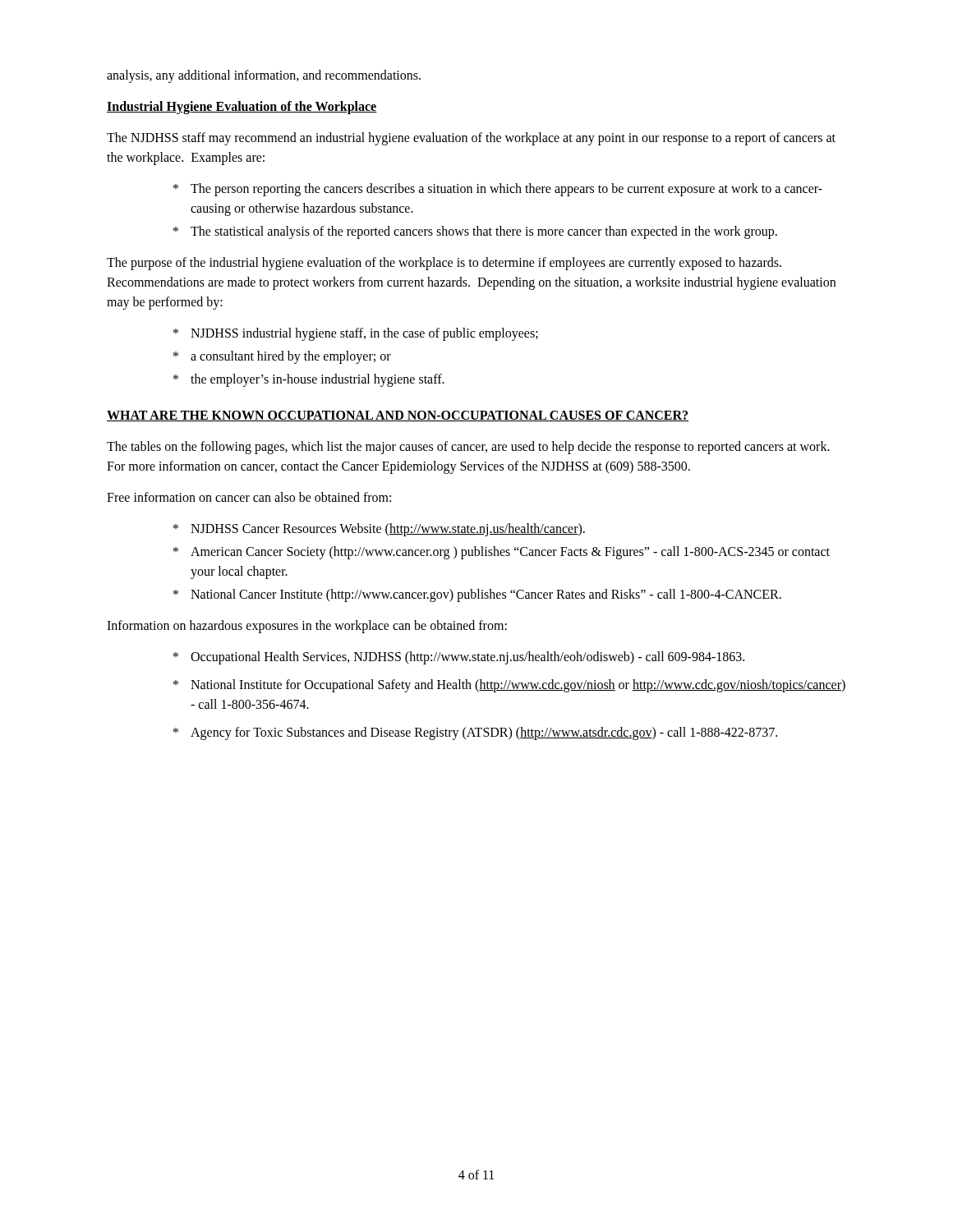Where is the passage that starts "Free information on cancer"?
This screenshot has height=1232, width=953.
(x=250, y=497)
